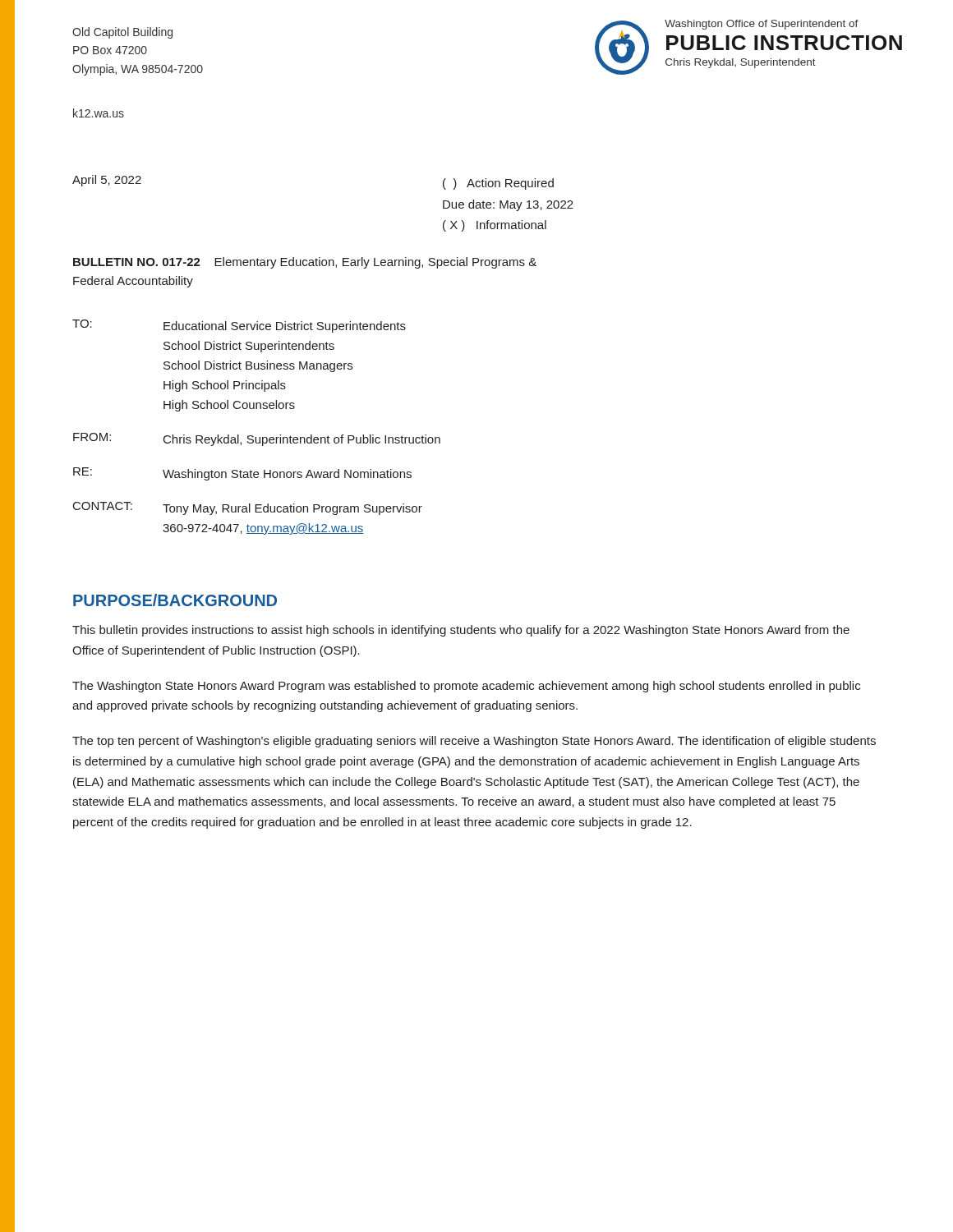
Task: Select the text block containing "The top ten percent of Washington's eligible graduating"
Action: click(474, 781)
